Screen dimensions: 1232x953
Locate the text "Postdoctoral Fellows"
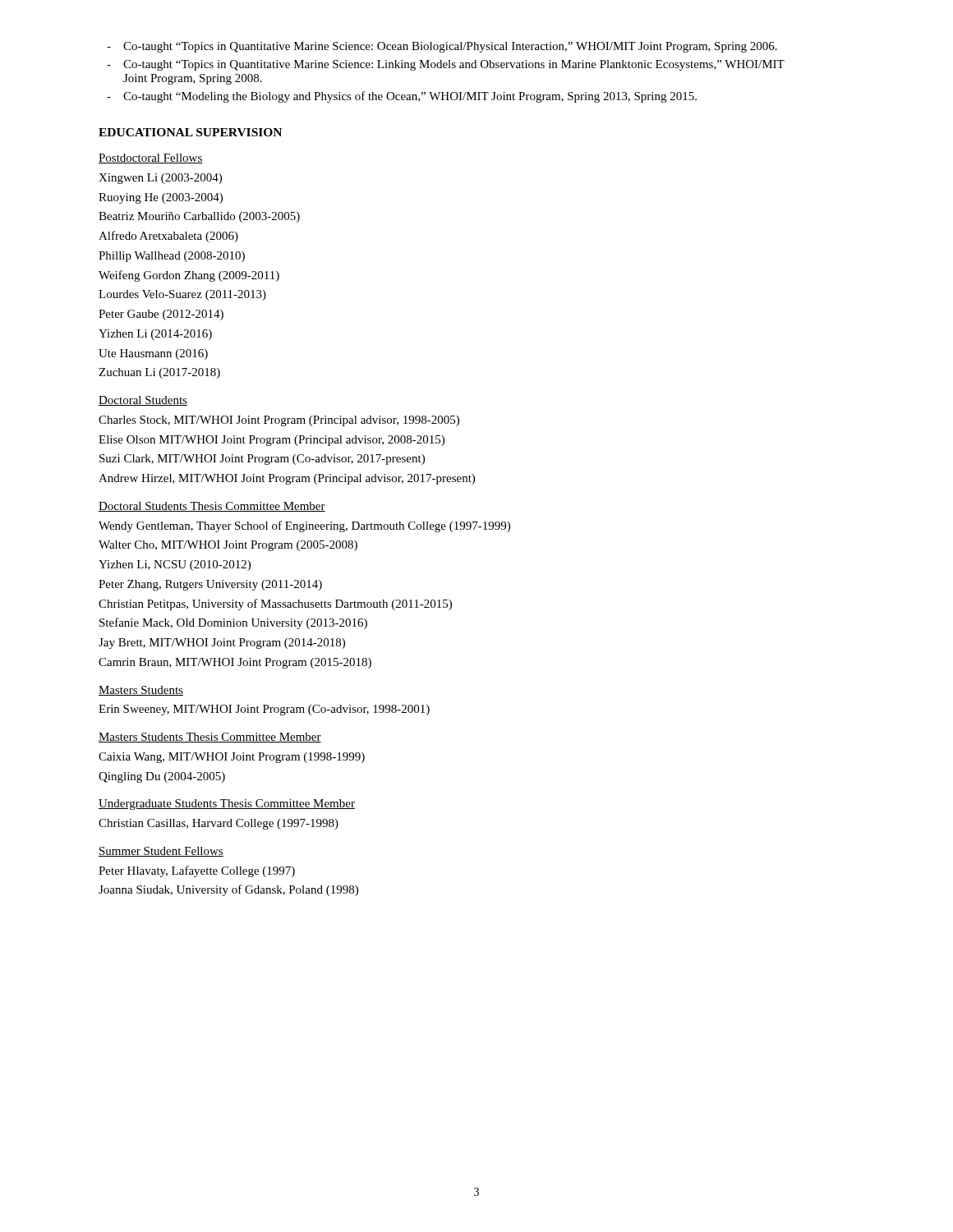[x=150, y=158]
